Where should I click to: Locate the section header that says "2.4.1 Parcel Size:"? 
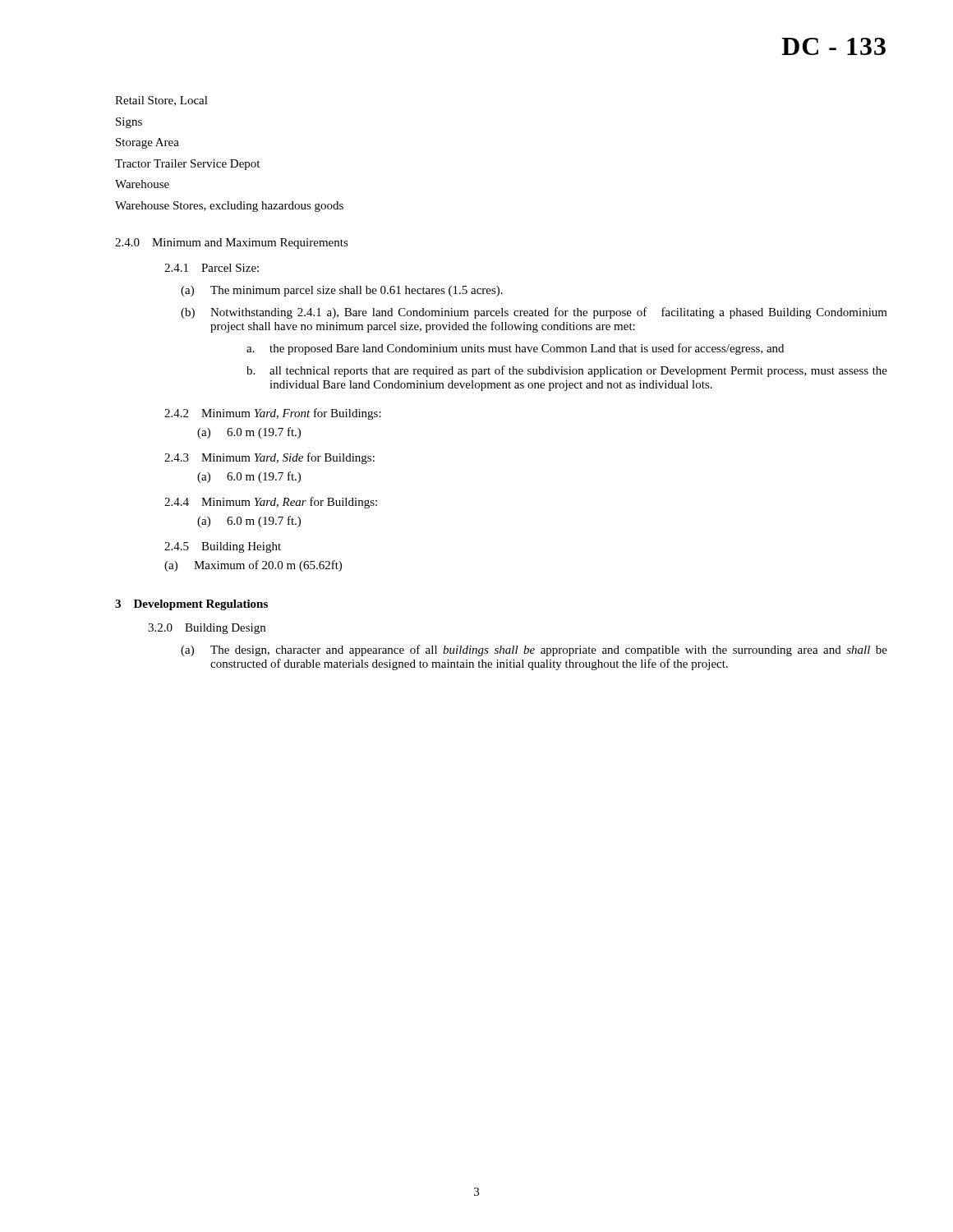pos(212,268)
